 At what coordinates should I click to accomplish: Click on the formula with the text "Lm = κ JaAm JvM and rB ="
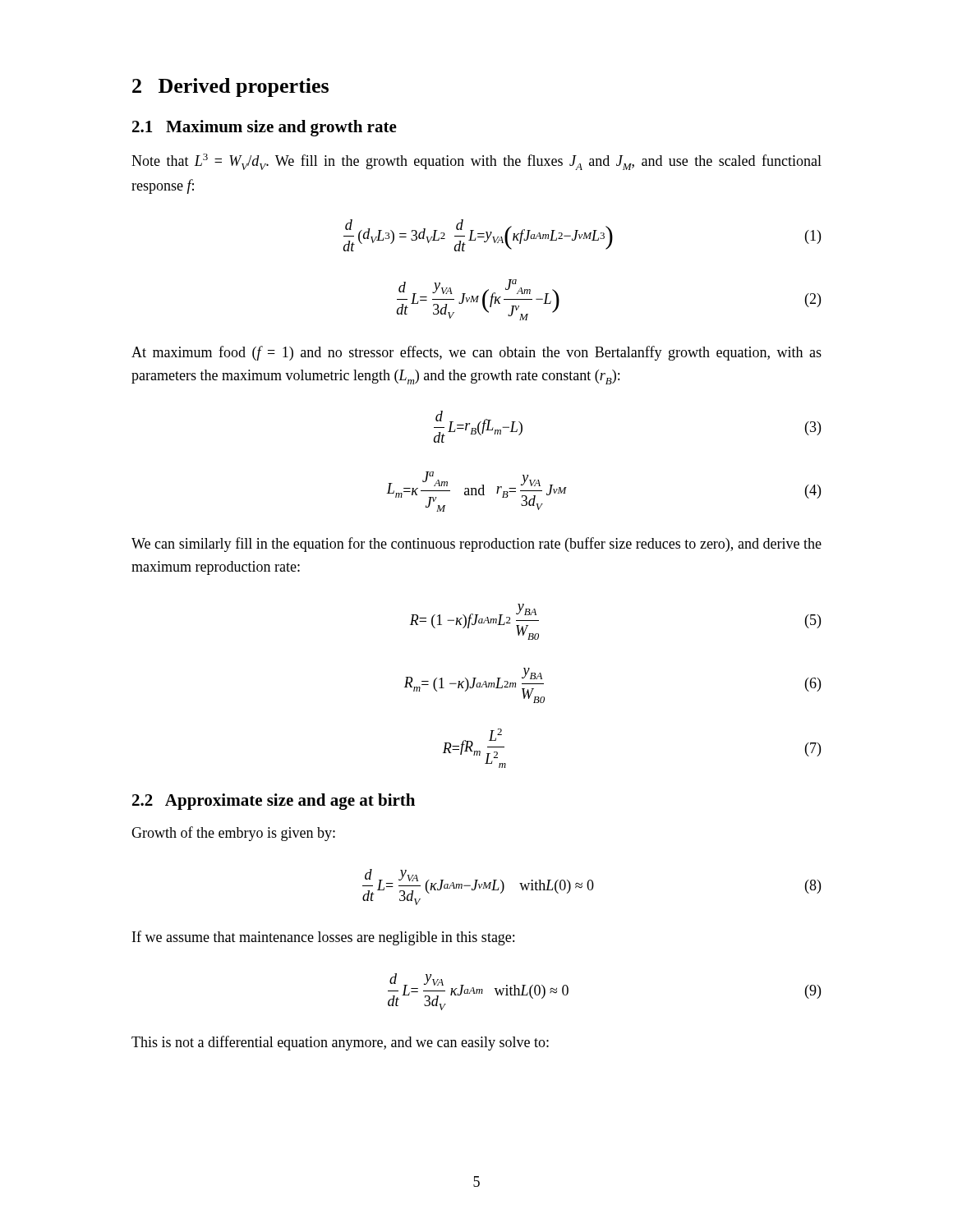click(476, 491)
